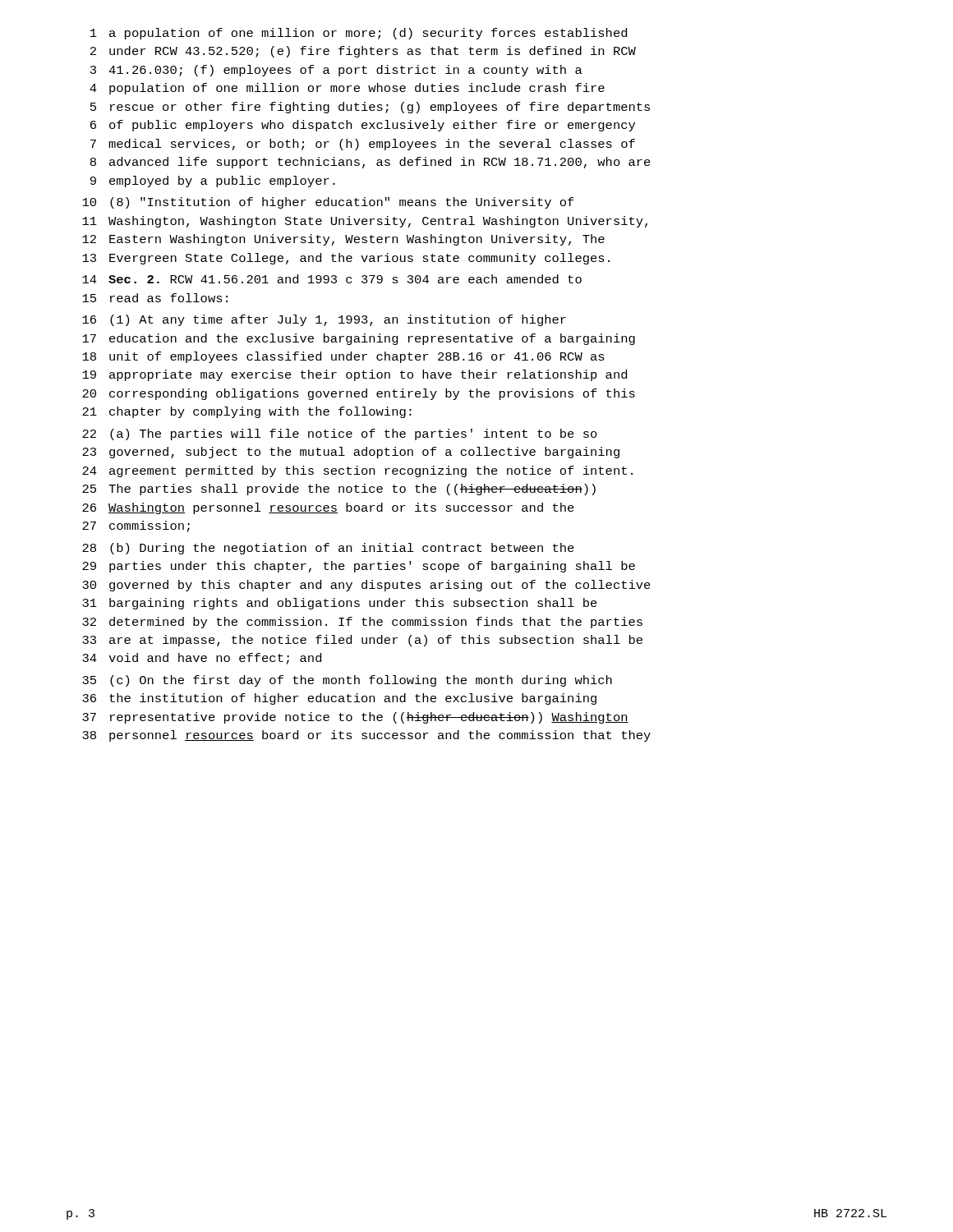The width and height of the screenshot is (953, 1232).
Task: Locate the text block that reads "35 (c) On the"
Action: coord(476,709)
